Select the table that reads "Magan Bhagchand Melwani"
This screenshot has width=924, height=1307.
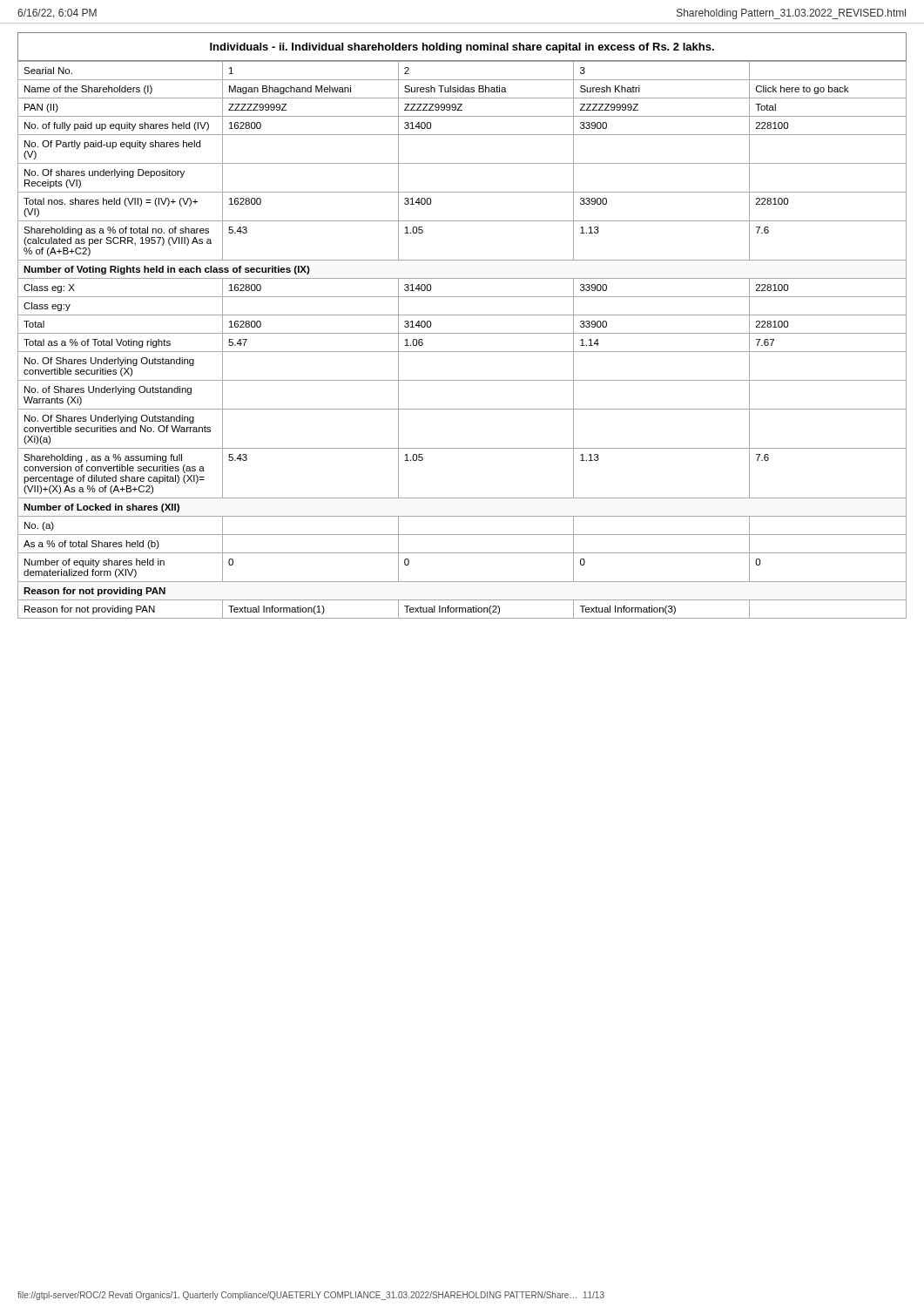(x=462, y=340)
